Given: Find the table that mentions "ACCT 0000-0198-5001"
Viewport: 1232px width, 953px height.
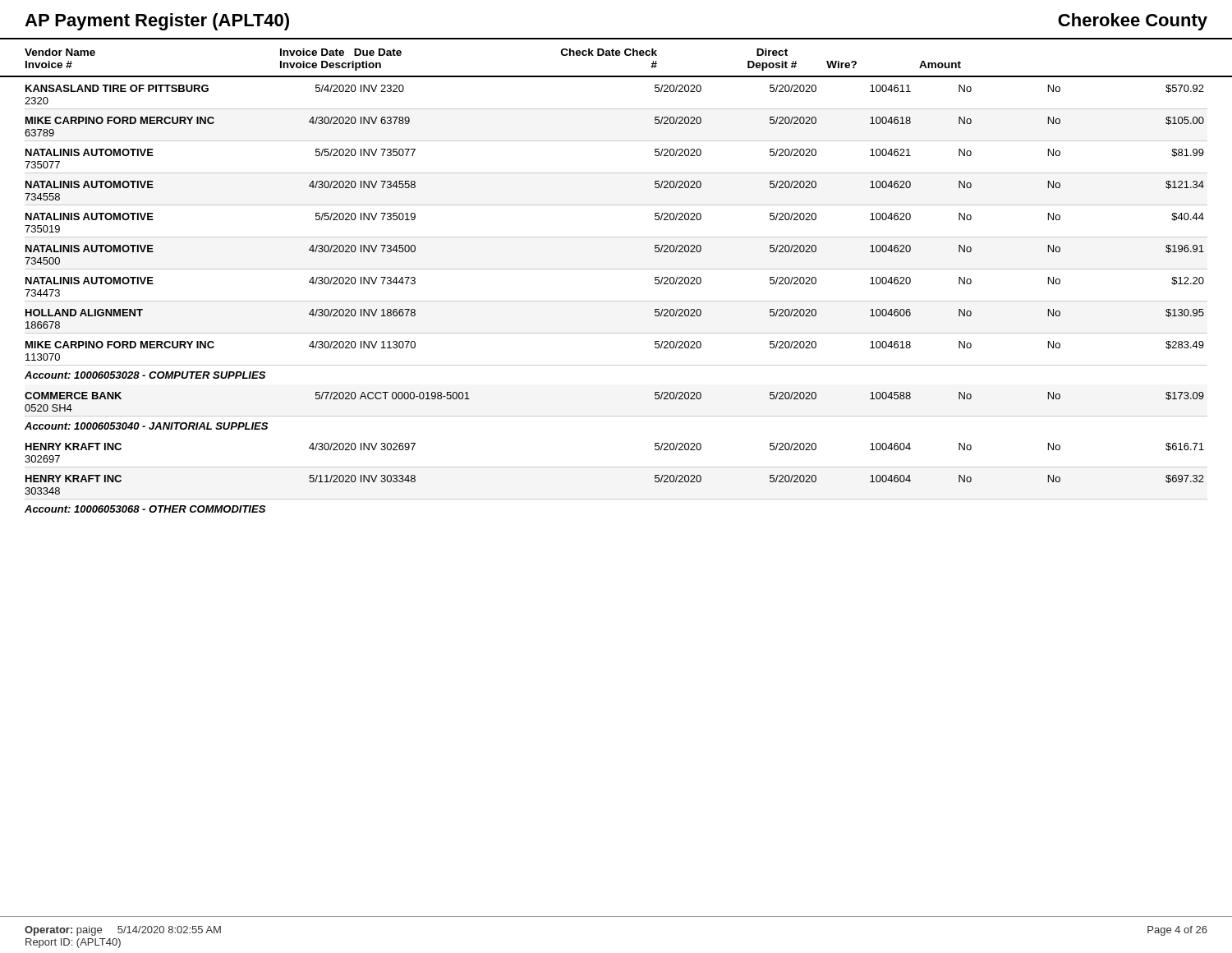Looking at the screenshot, I should pyautogui.click(x=616, y=400).
